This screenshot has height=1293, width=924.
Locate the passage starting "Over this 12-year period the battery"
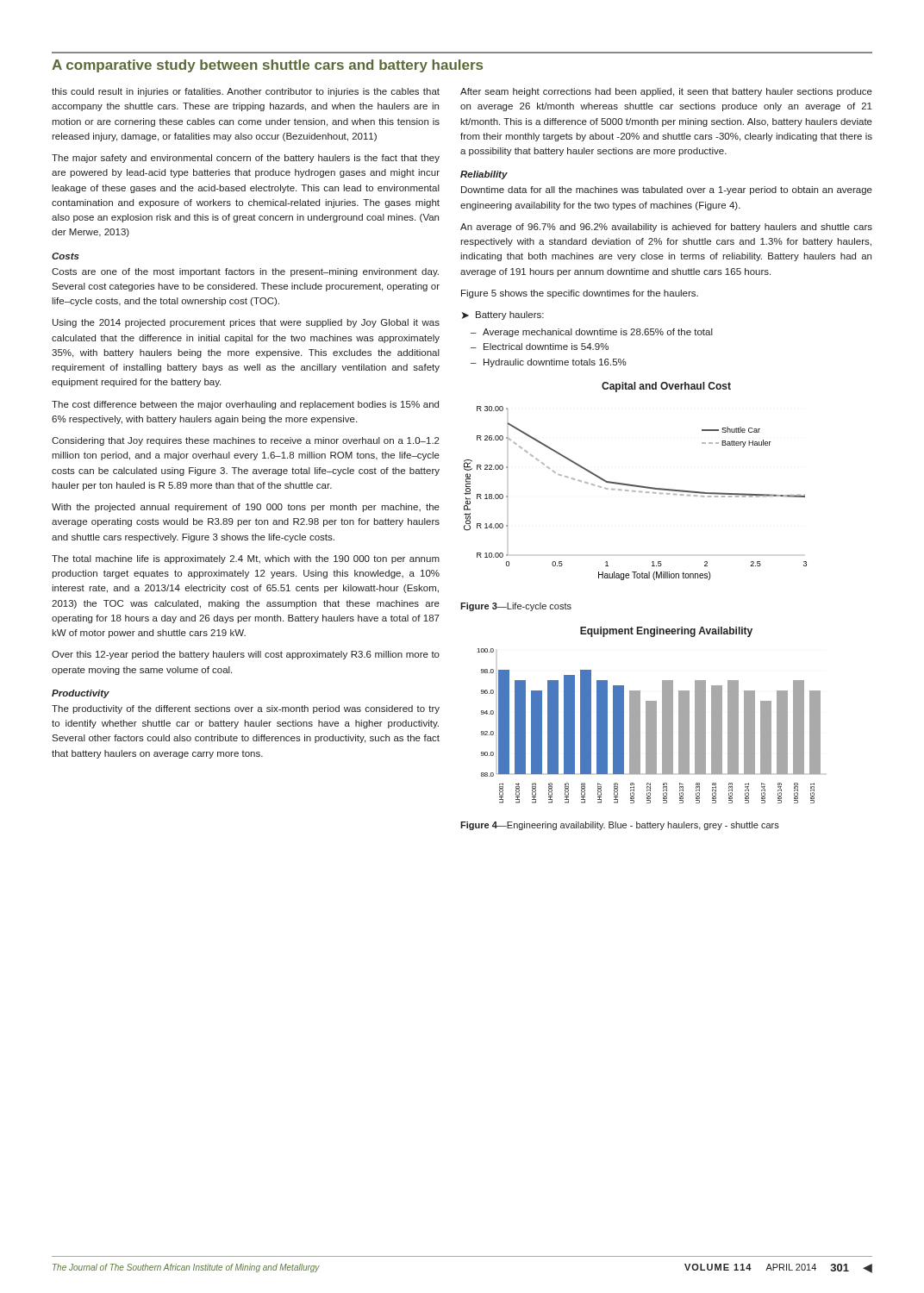[x=246, y=662]
